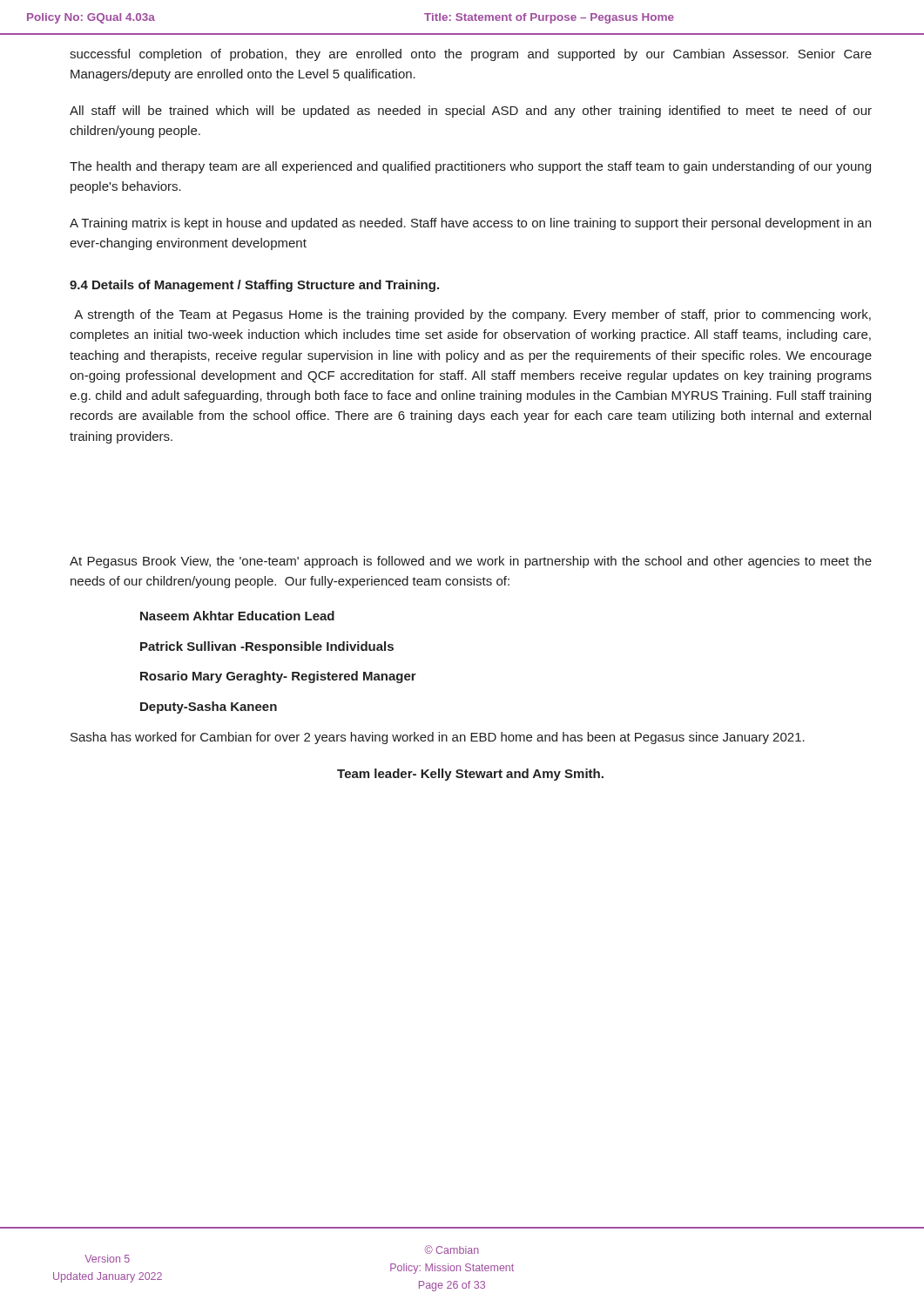Find the text block containing "The health and therapy team"
Image resolution: width=924 pixels, height=1307 pixels.
[x=471, y=176]
